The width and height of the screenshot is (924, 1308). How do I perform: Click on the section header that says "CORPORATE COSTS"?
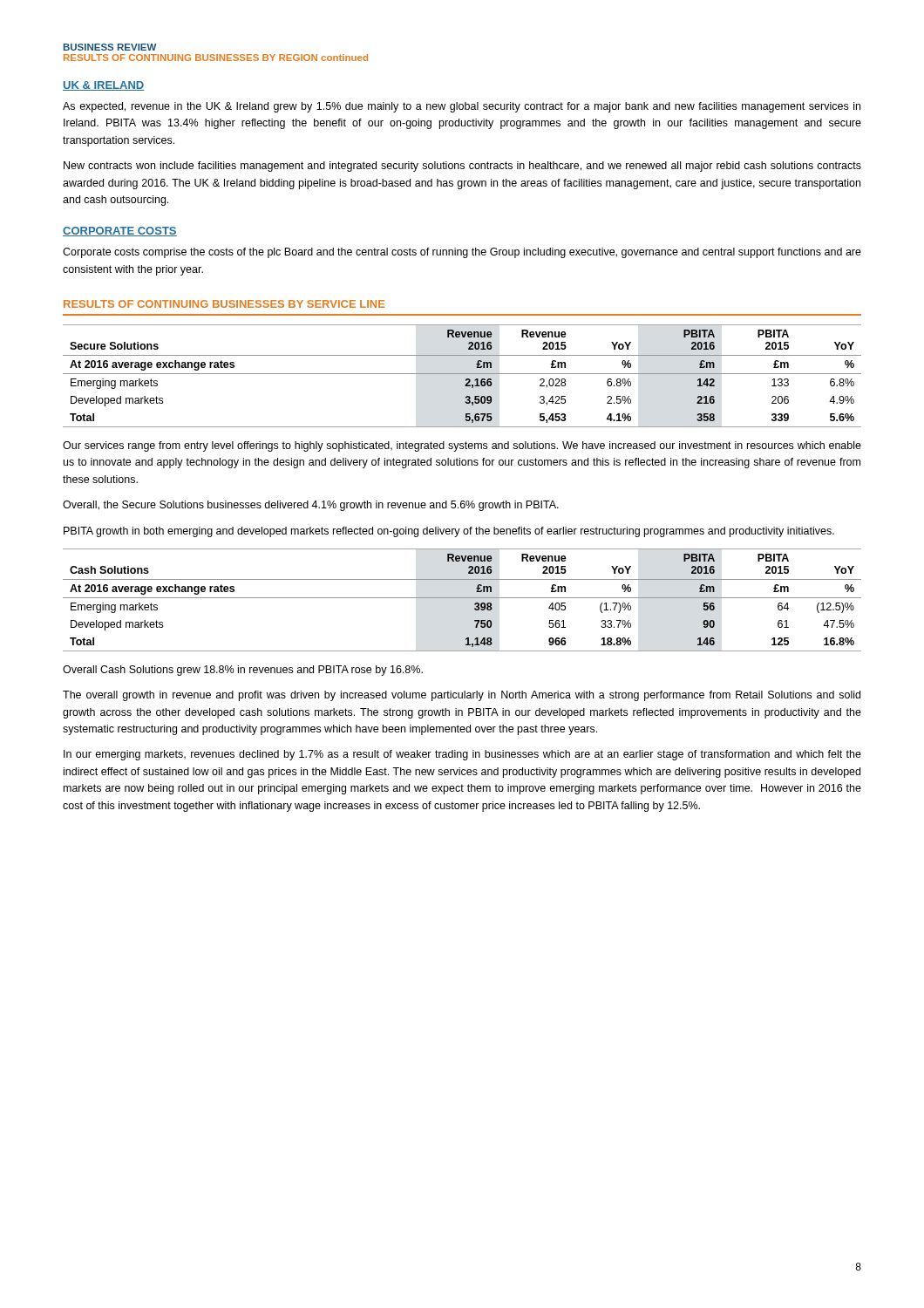coord(120,232)
